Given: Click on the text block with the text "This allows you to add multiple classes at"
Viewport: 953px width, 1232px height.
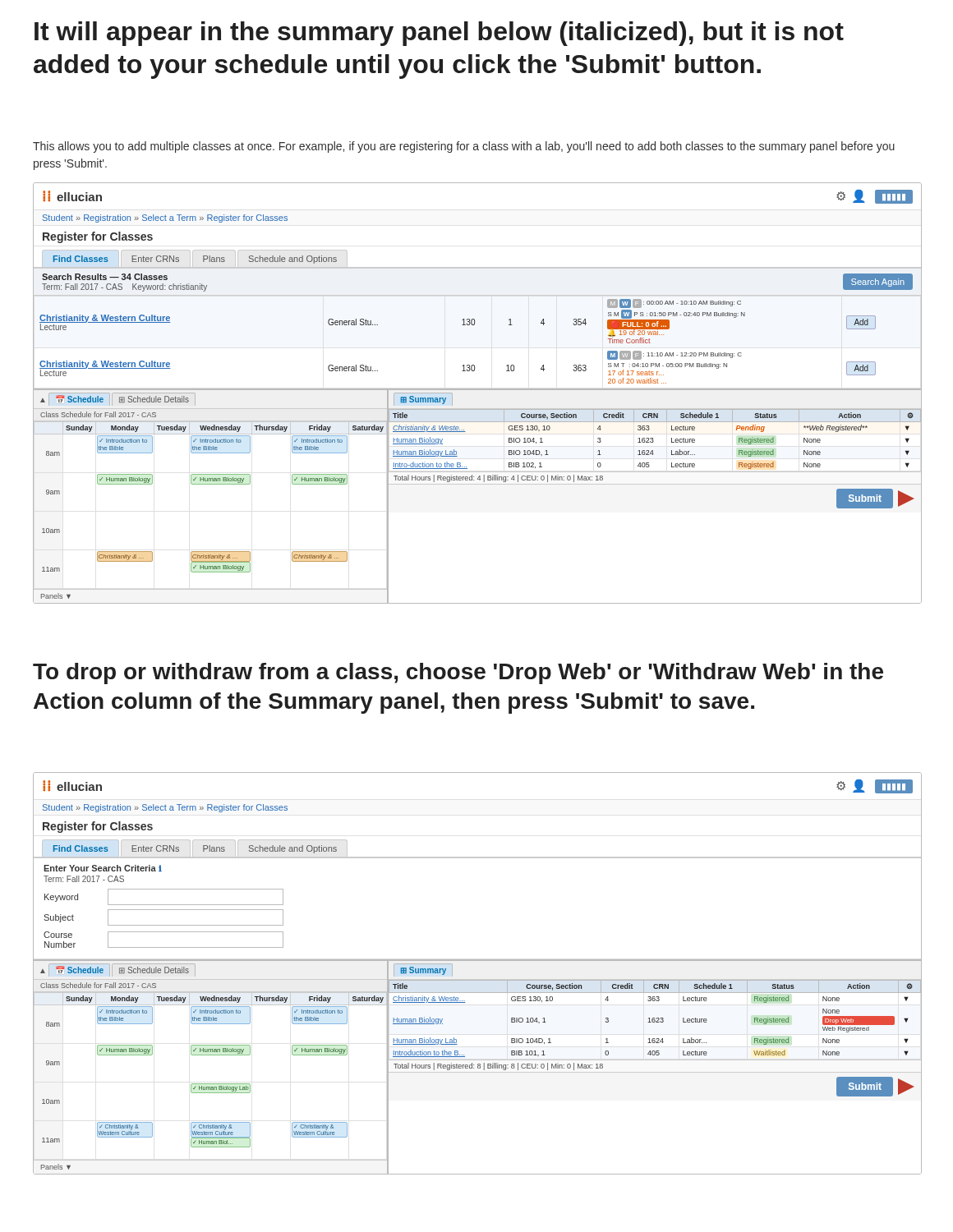Looking at the screenshot, I should pos(464,155).
